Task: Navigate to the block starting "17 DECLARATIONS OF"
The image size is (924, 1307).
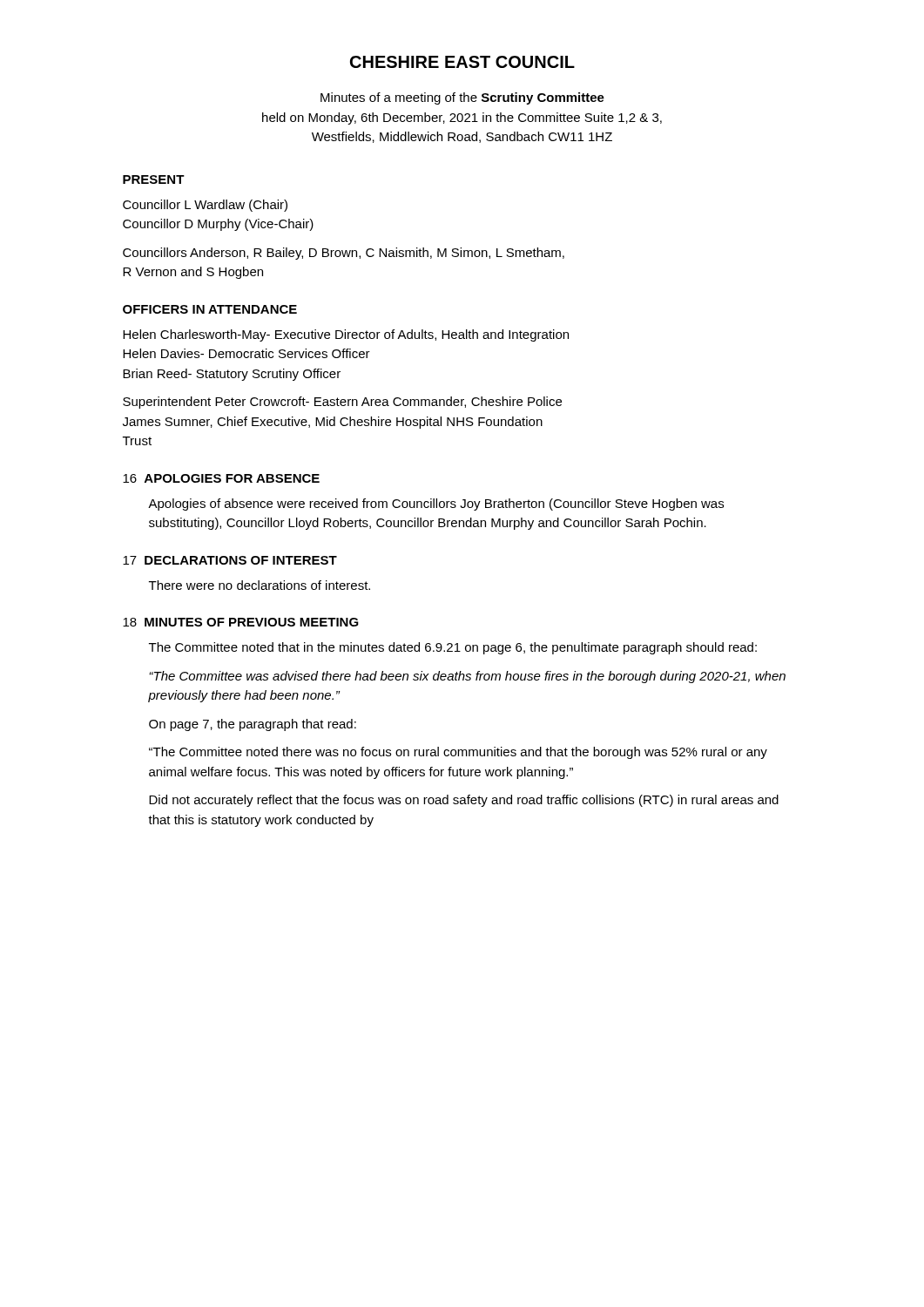Action: click(x=230, y=559)
